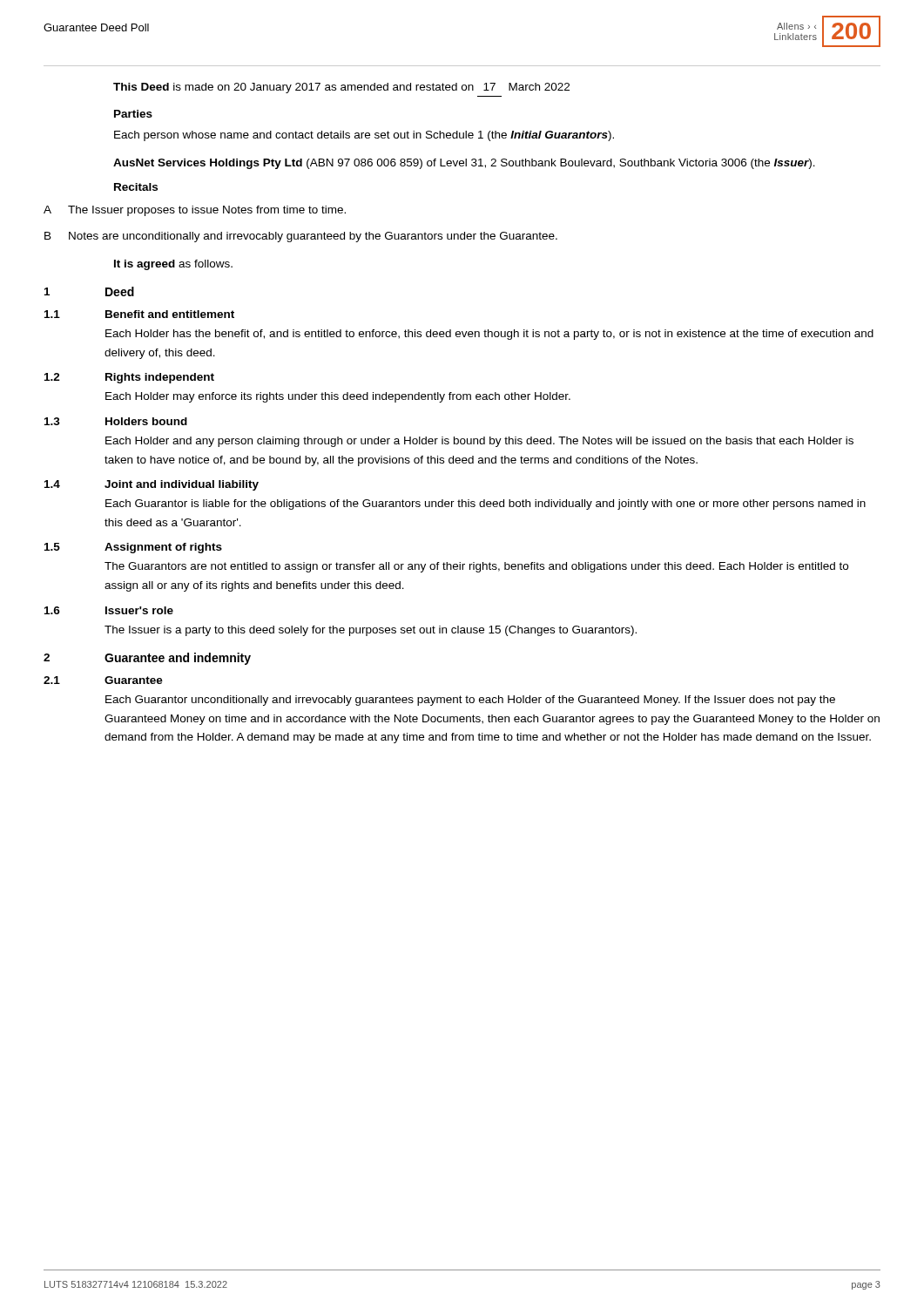This screenshot has height=1307, width=924.
Task: Click the passage that begins "Each Holder has the benefit of, and"
Action: tap(462, 343)
